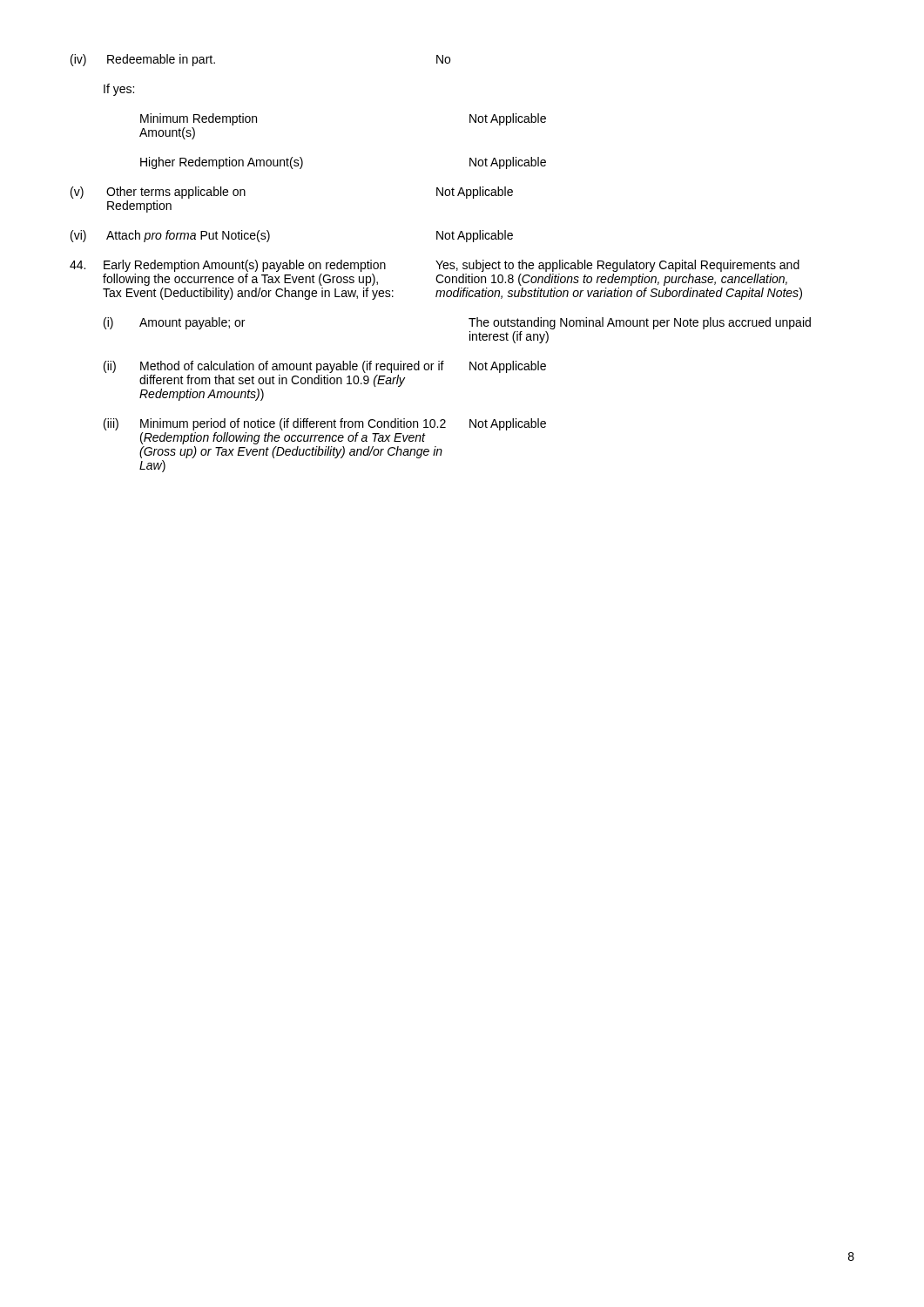This screenshot has width=924, height=1307.
Task: Select the list item that says "44. Early Redemption Amount(s) payable"
Action: pyautogui.click(x=462, y=279)
